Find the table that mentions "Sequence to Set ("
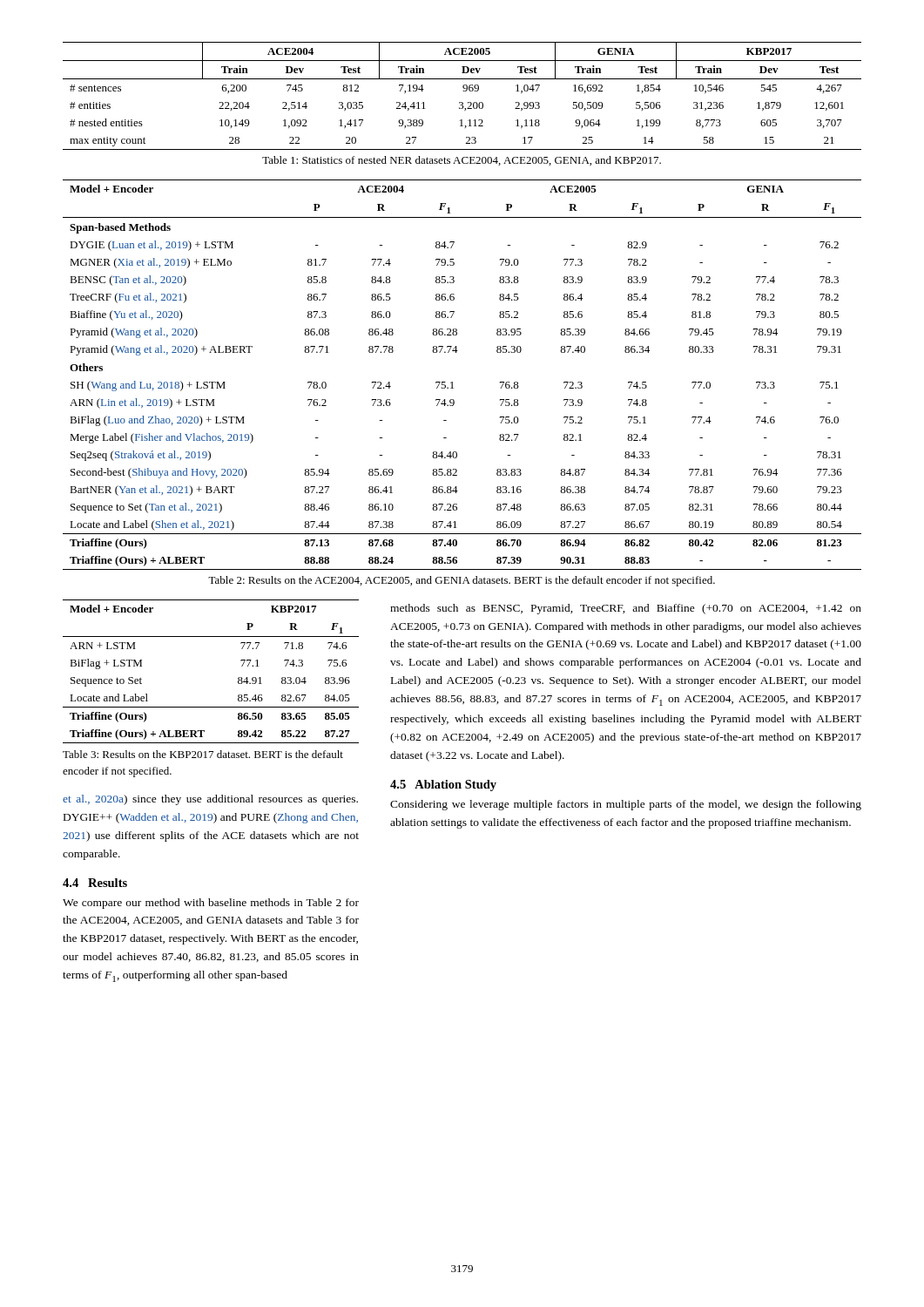This screenshot has height=1307, width=924. pos(462,374)
